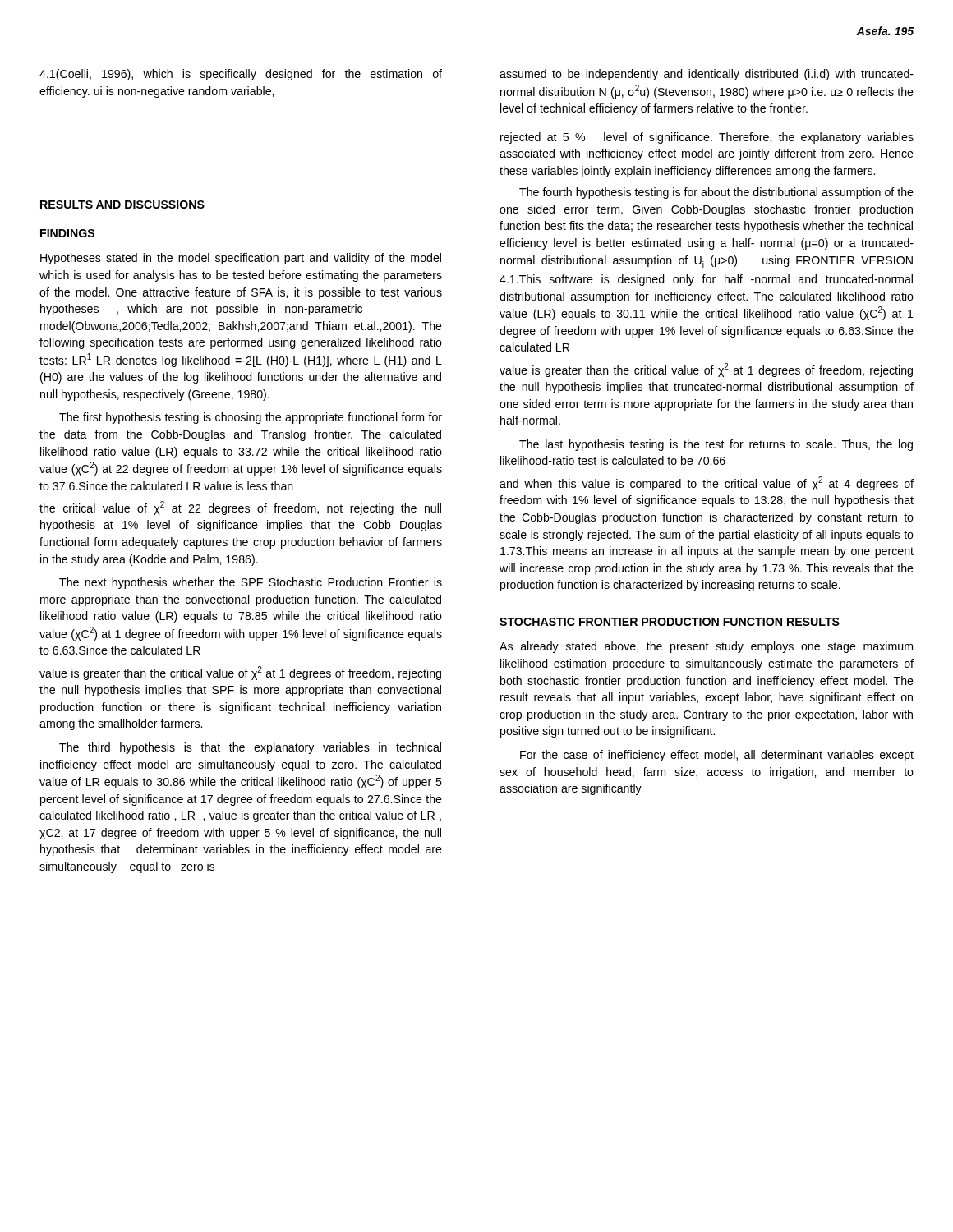Navigate to the region starting "The last hypothesis"
This screenshot has height=1232, width=953.
707,515
